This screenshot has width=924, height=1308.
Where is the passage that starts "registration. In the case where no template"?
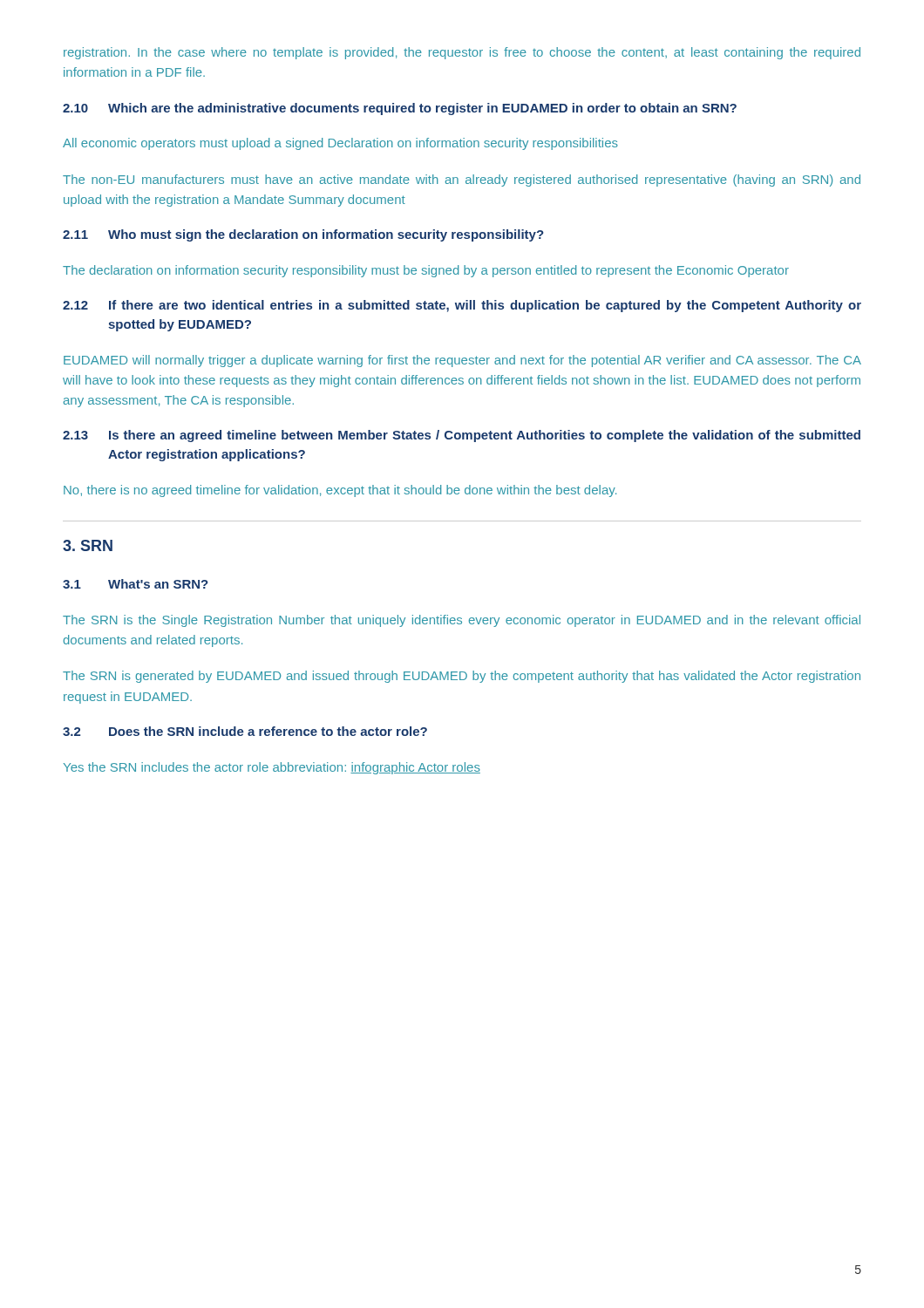pyautogui.click(x=462, y=62)
